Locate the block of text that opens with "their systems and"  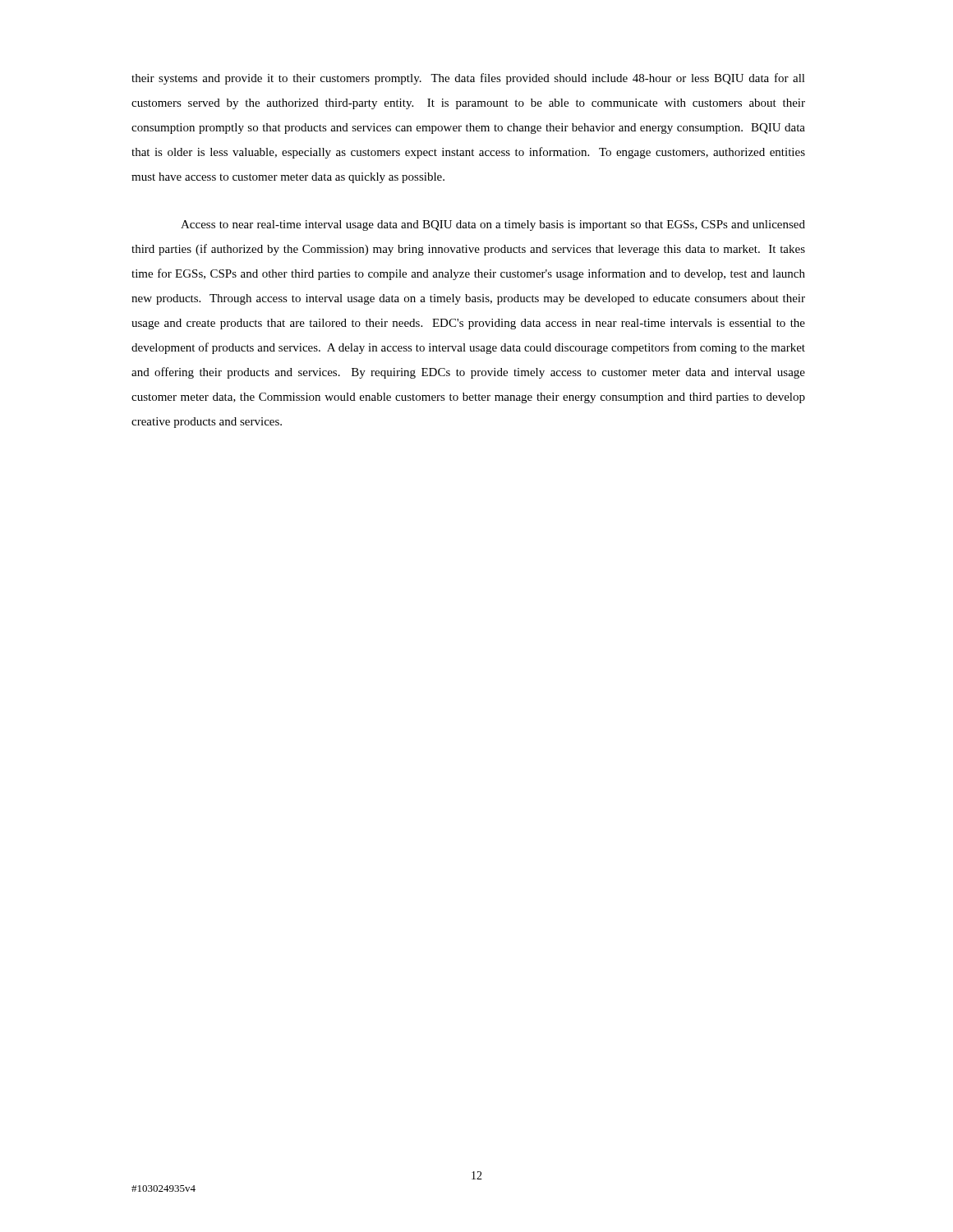pyautogui.click(x=468, y=127)
